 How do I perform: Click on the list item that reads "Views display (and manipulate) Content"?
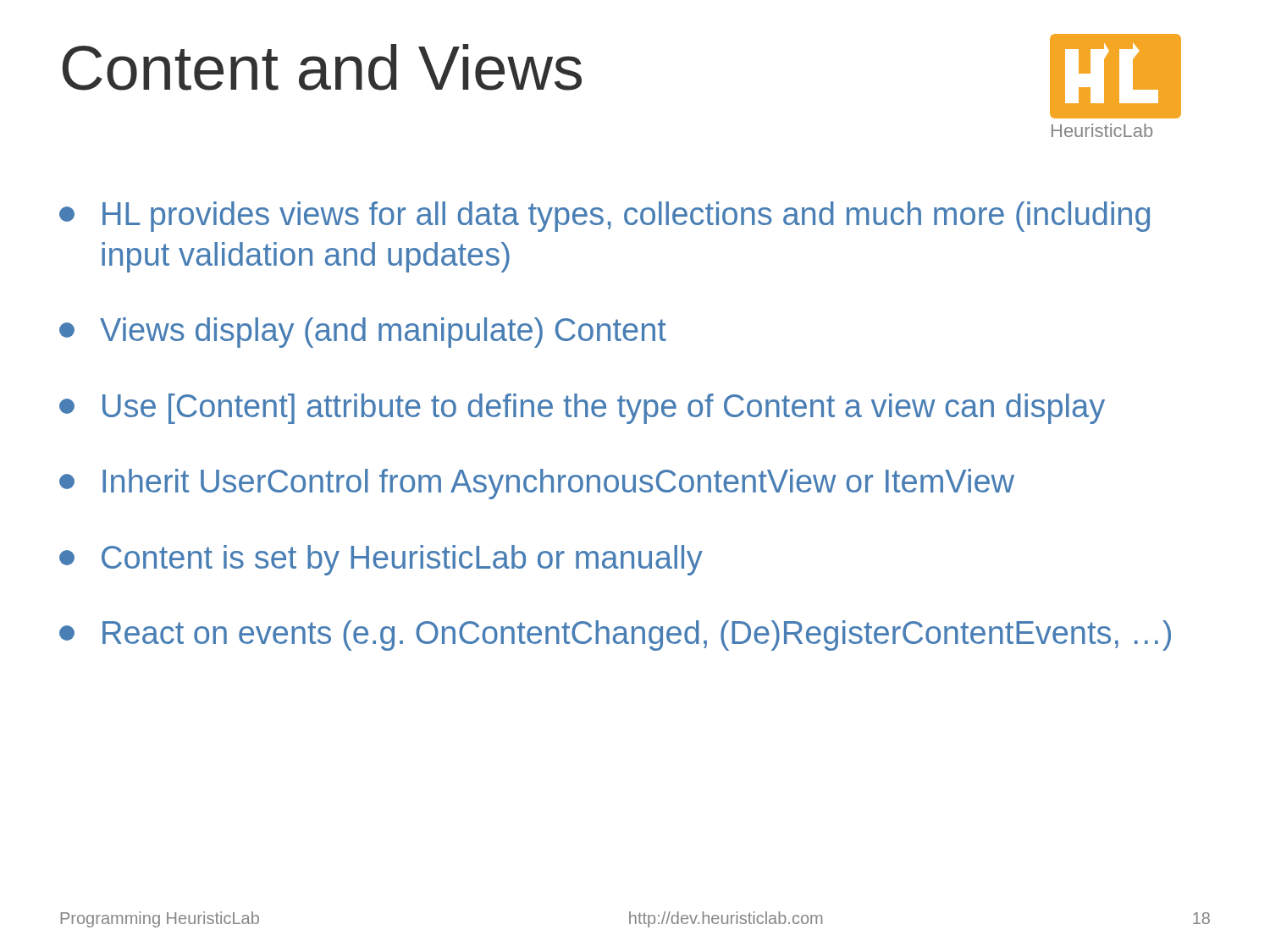[x=635, y=331]
